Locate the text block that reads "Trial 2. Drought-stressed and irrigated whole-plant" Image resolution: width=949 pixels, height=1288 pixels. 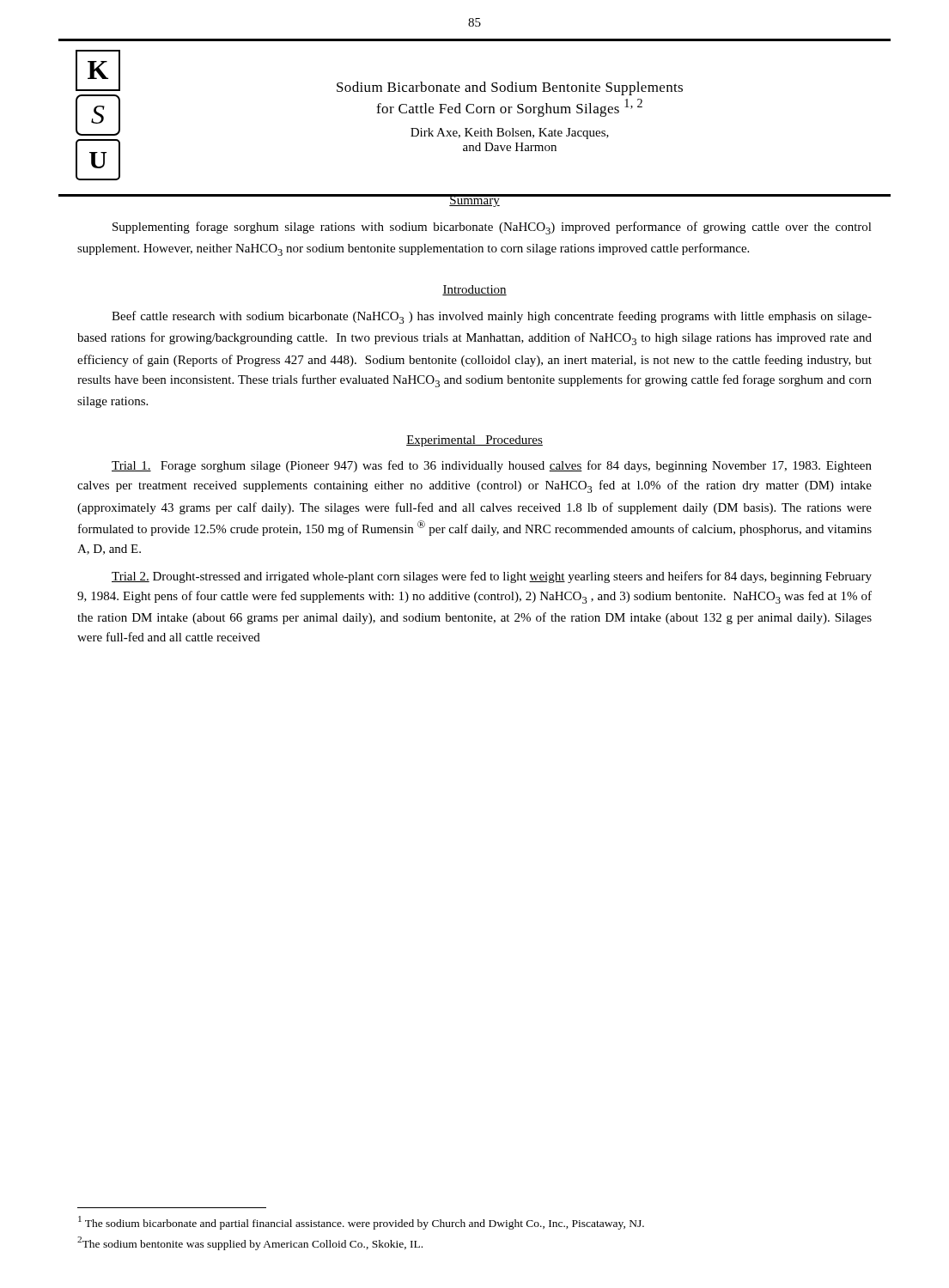474,607
